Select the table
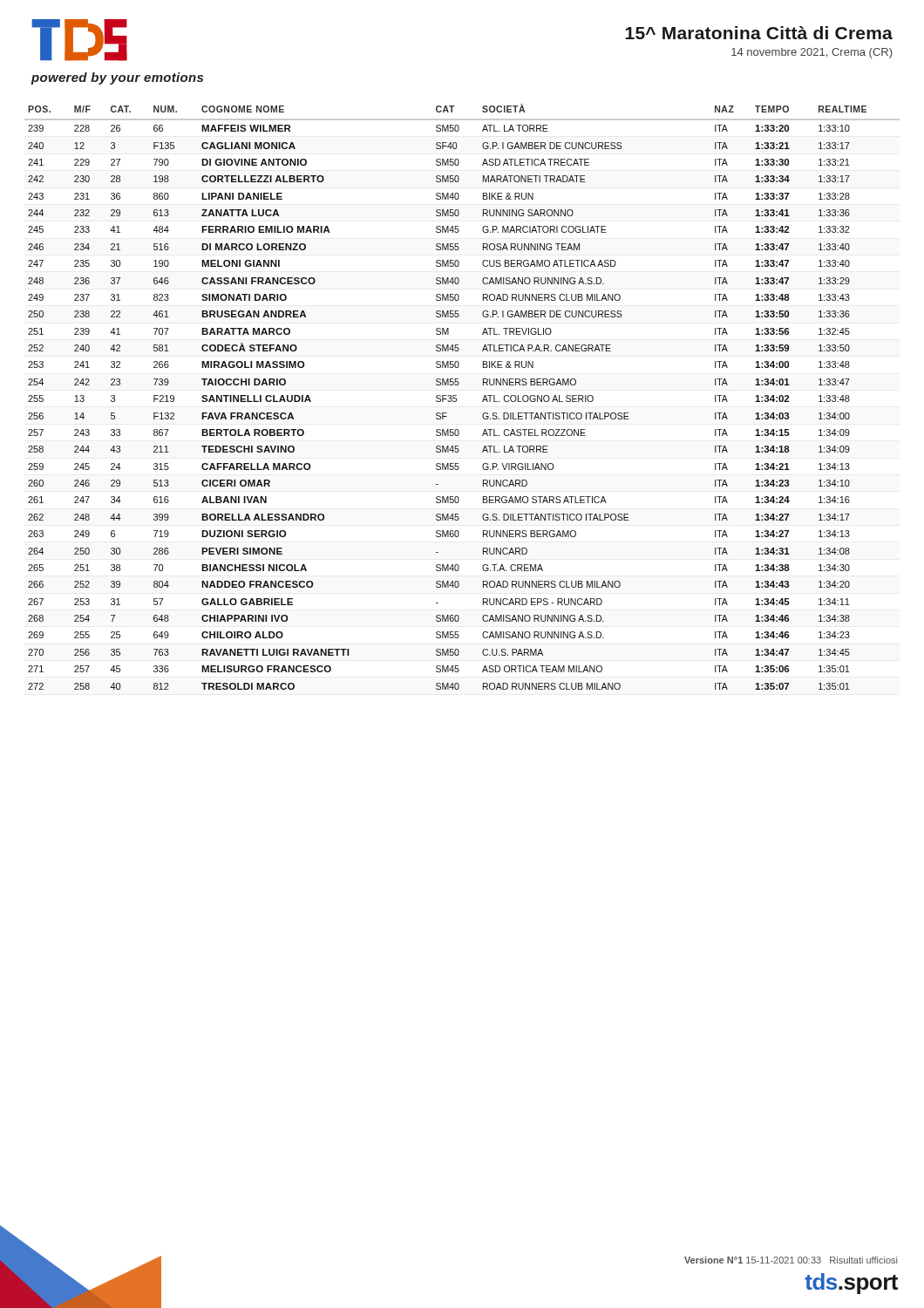924x1308 pixels. [462, 390]
